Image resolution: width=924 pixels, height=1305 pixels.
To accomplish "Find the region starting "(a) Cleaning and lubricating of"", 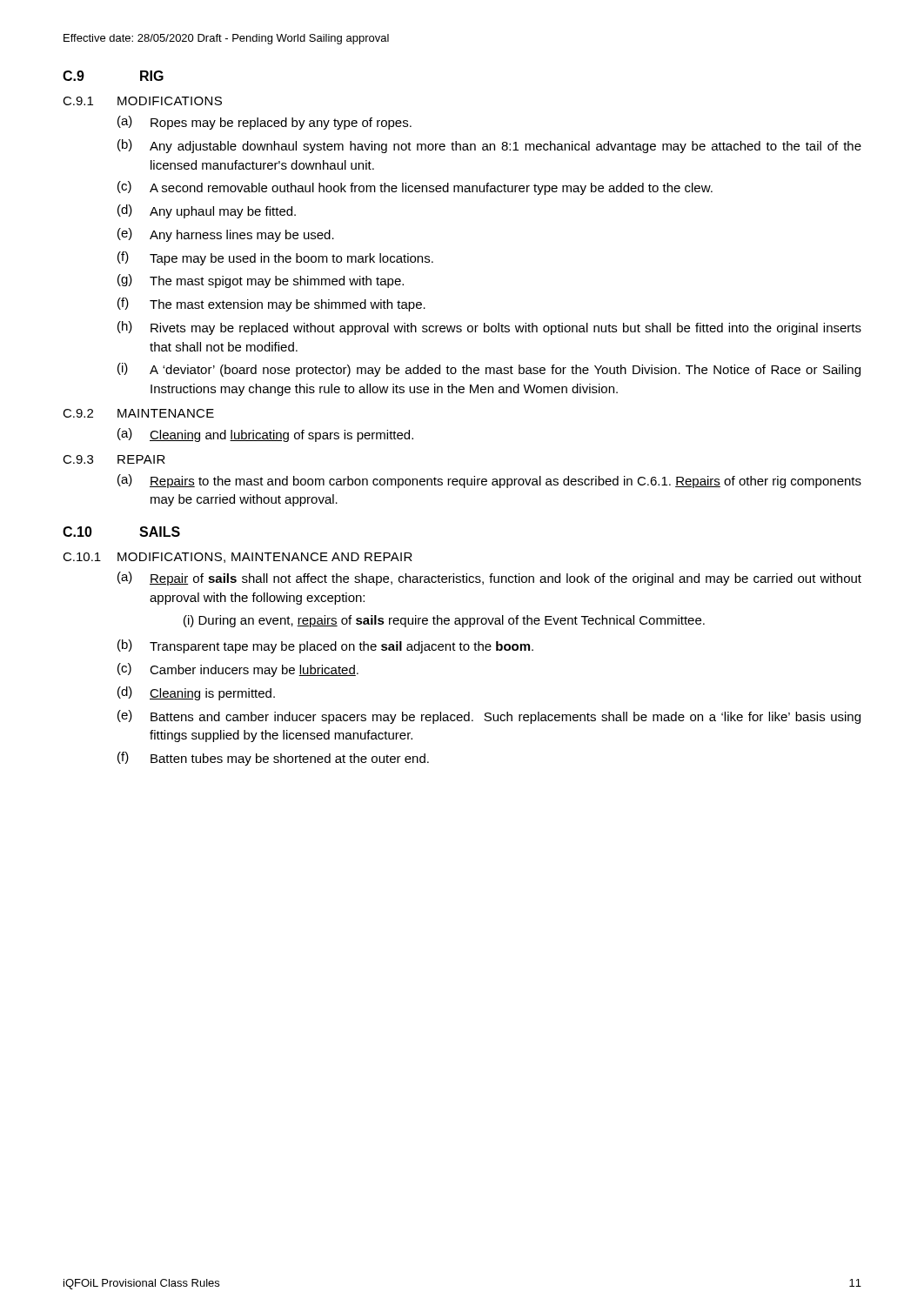I will pyautogui.click(x=266, y=435).
